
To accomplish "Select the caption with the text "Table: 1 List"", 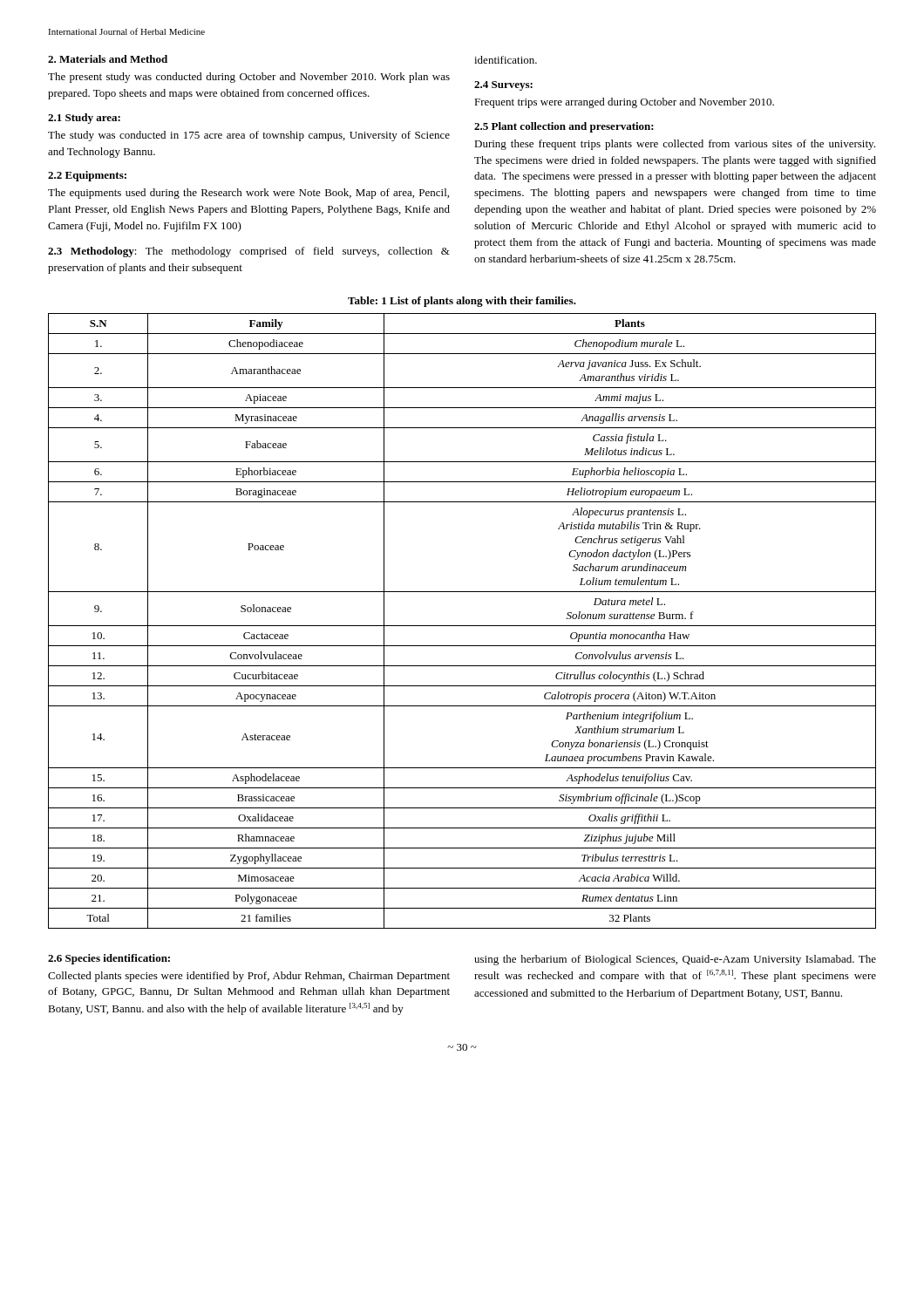I will point(462,300).
